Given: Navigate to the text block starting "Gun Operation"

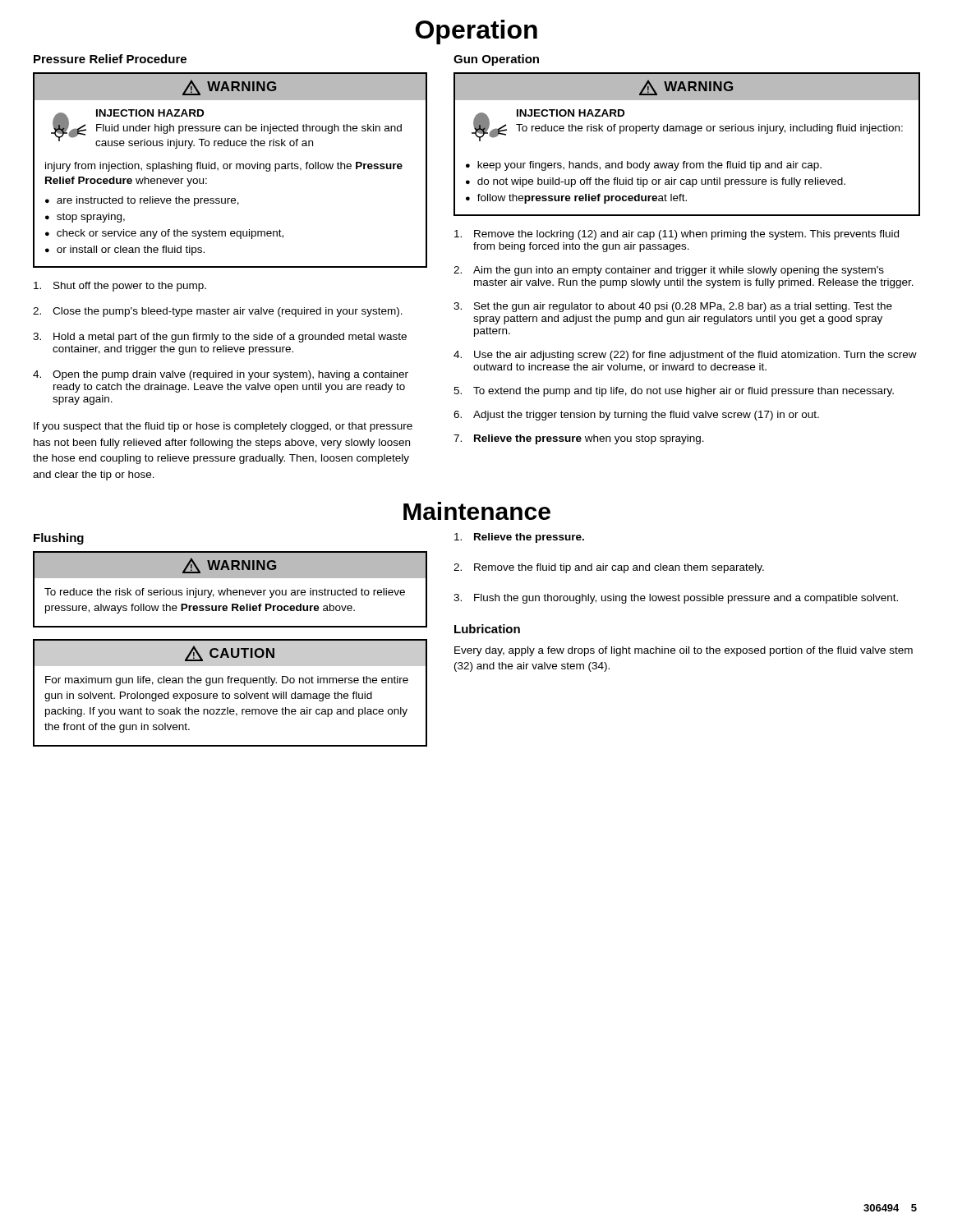Looking at the screenshot, I should click(497, 59).
